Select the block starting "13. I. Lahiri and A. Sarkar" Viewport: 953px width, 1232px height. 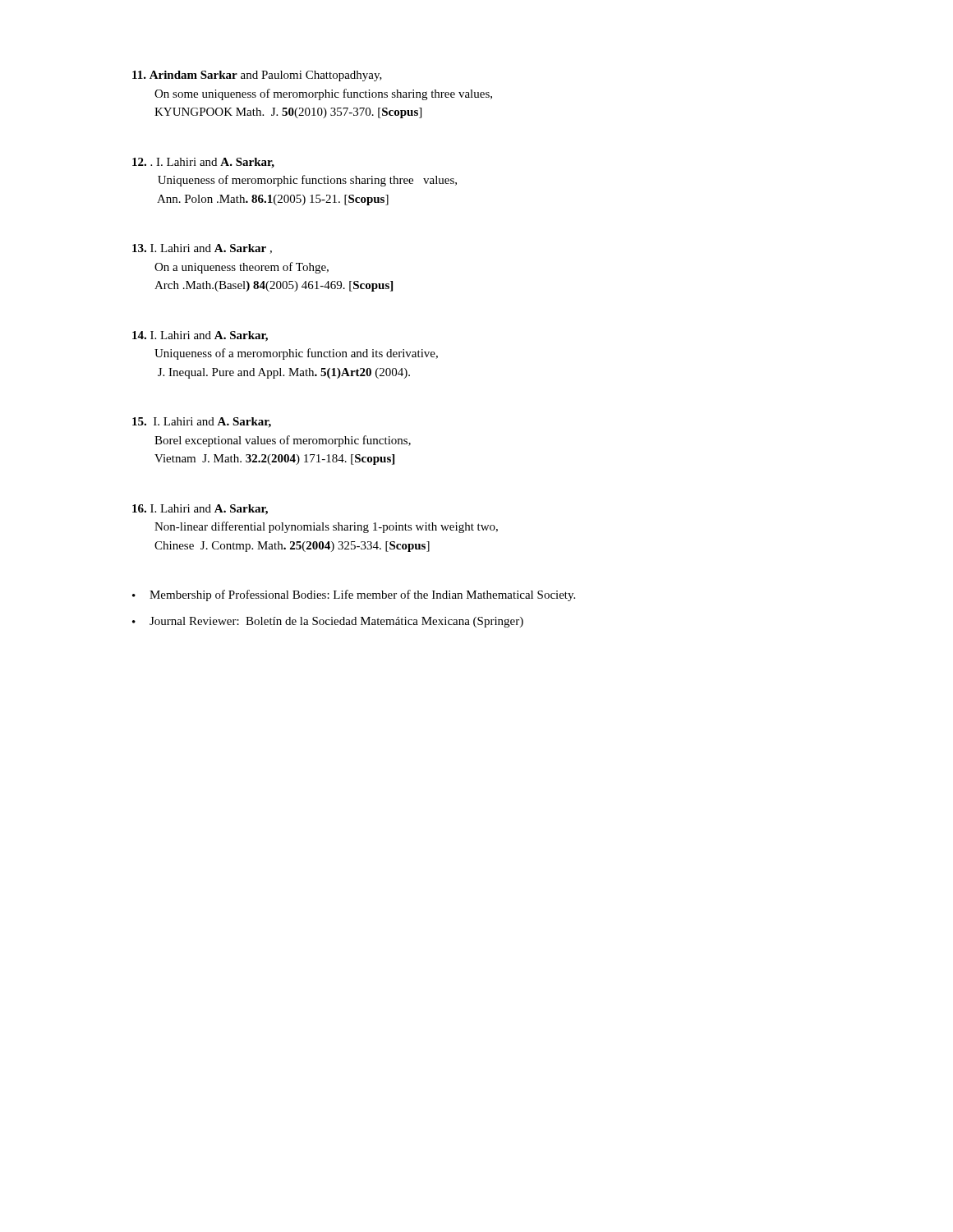(202, 249)
